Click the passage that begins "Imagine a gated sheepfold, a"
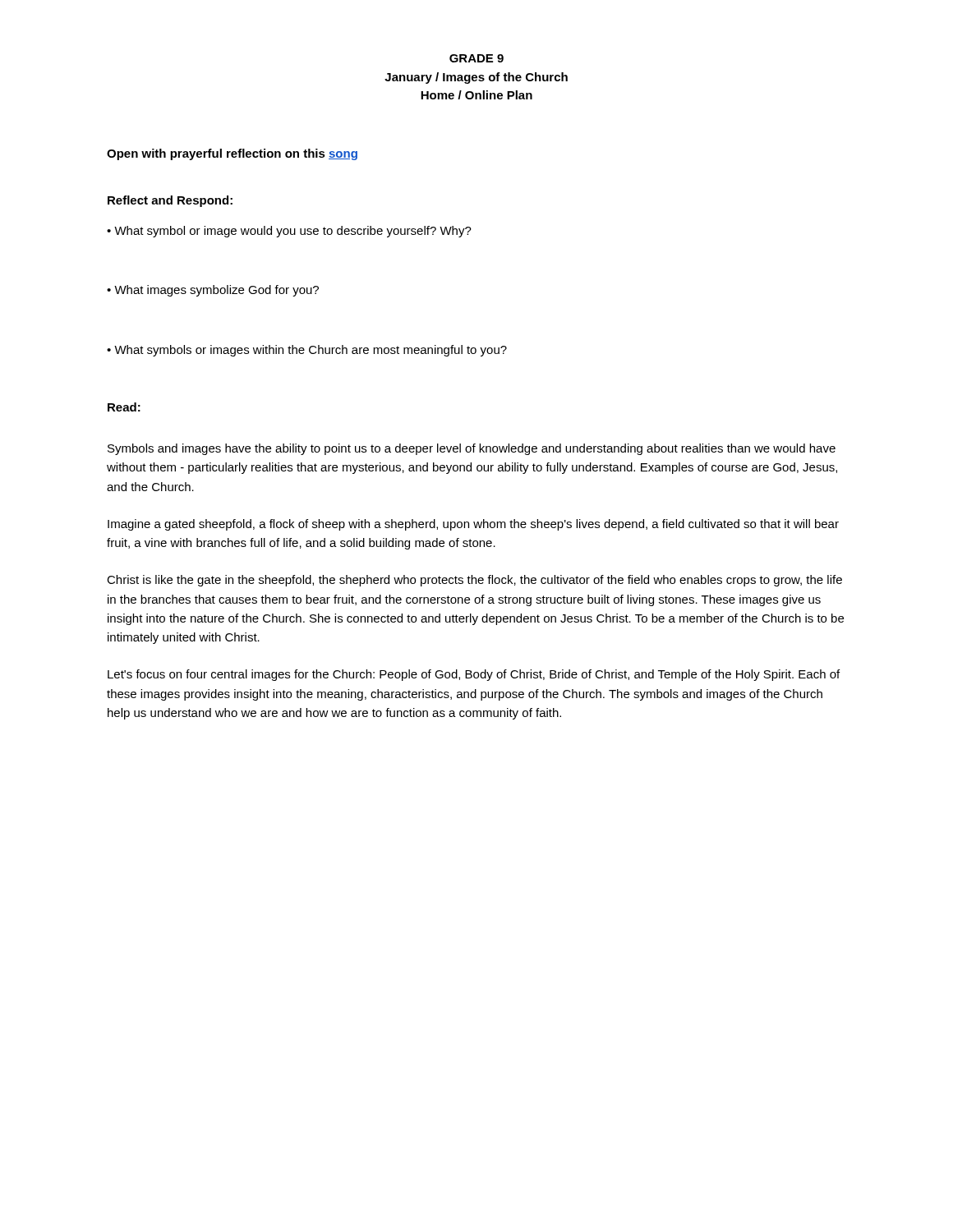Screen dimensions: 1232x953 (473, 533)
